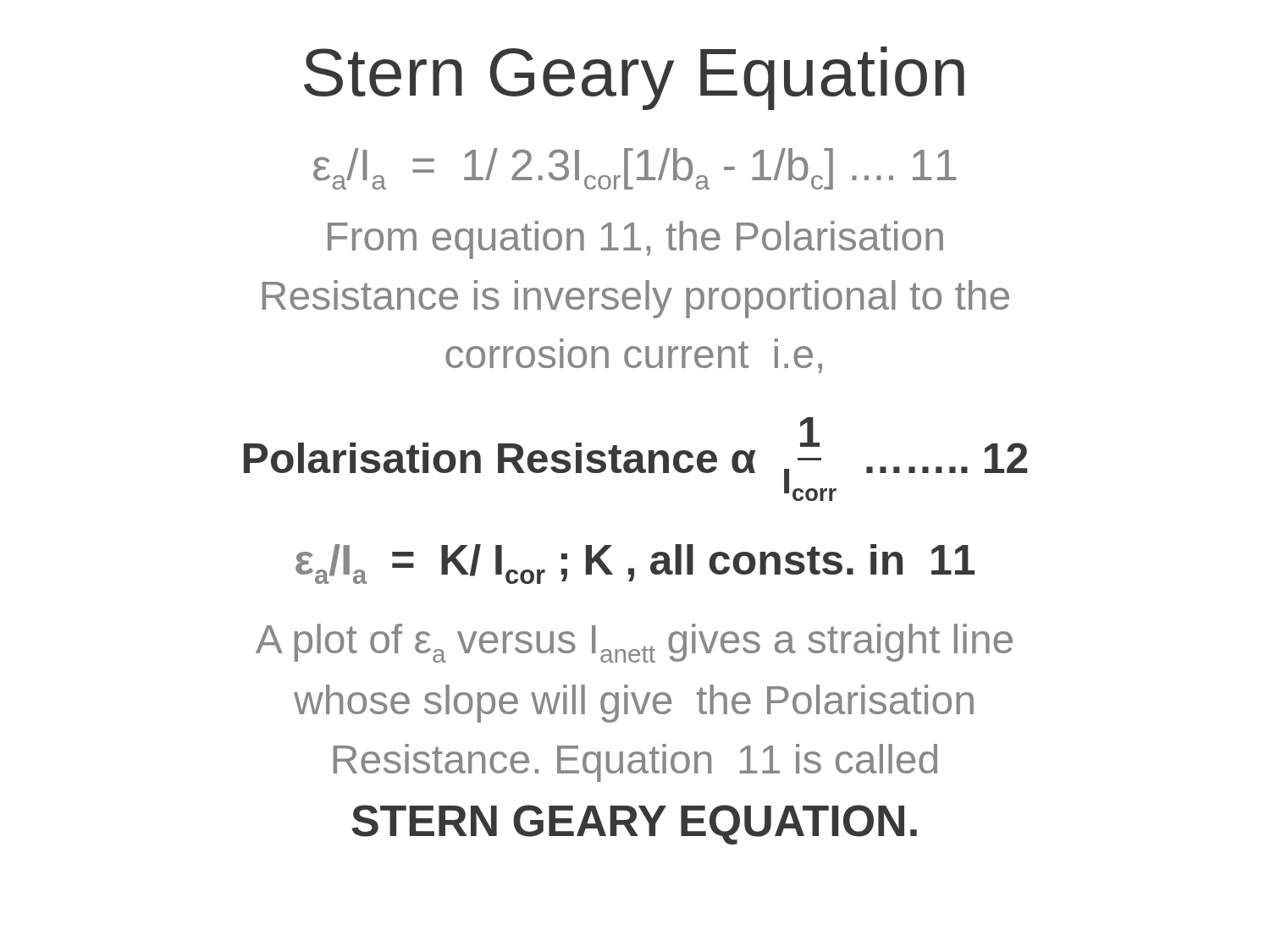Find the formula containing "Polarisation Resistance α 1 Icorr"
1270x952 pixels.
tap(635, 458)
